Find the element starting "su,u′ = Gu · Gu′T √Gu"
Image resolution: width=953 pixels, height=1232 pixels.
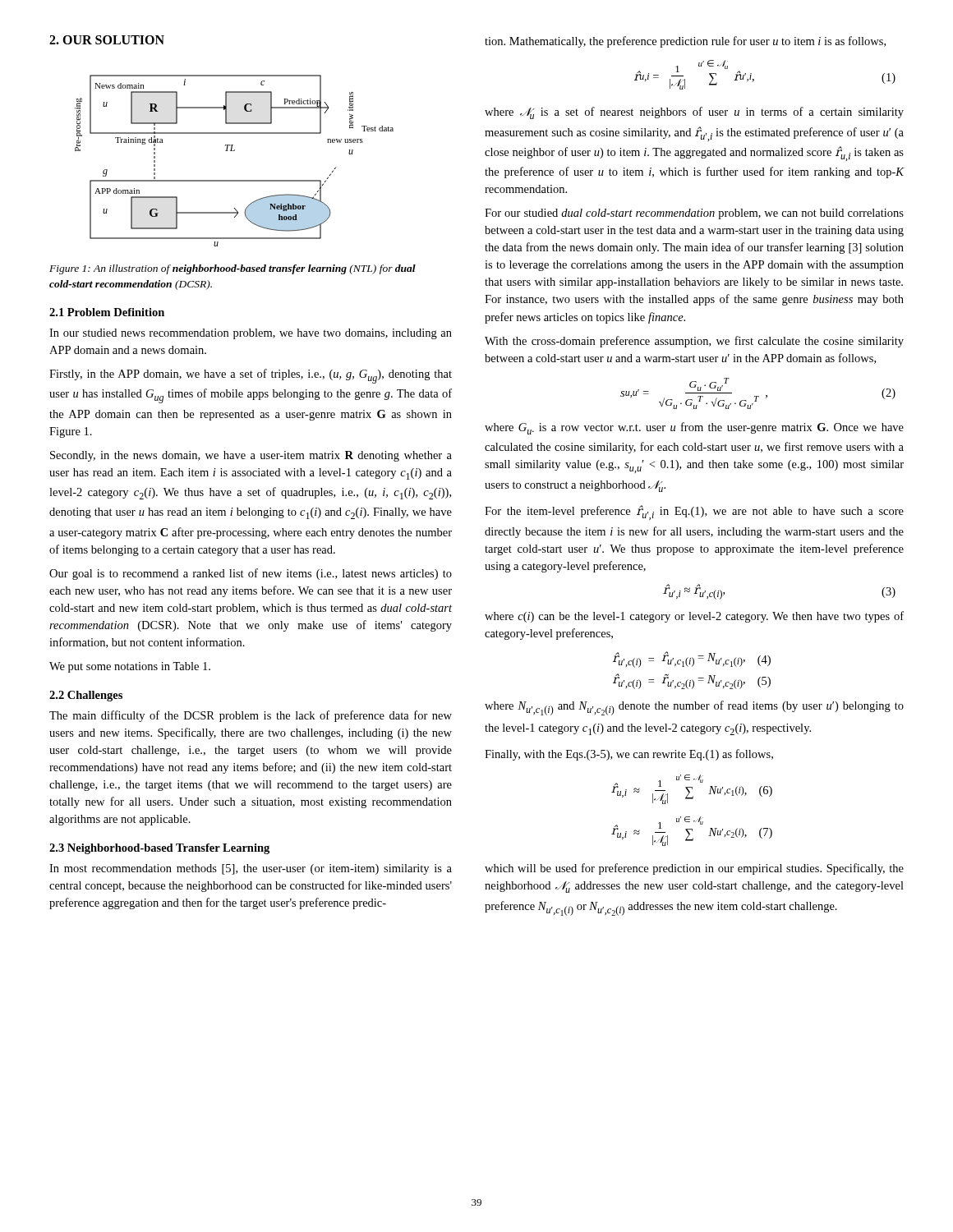tap(758, 393)
